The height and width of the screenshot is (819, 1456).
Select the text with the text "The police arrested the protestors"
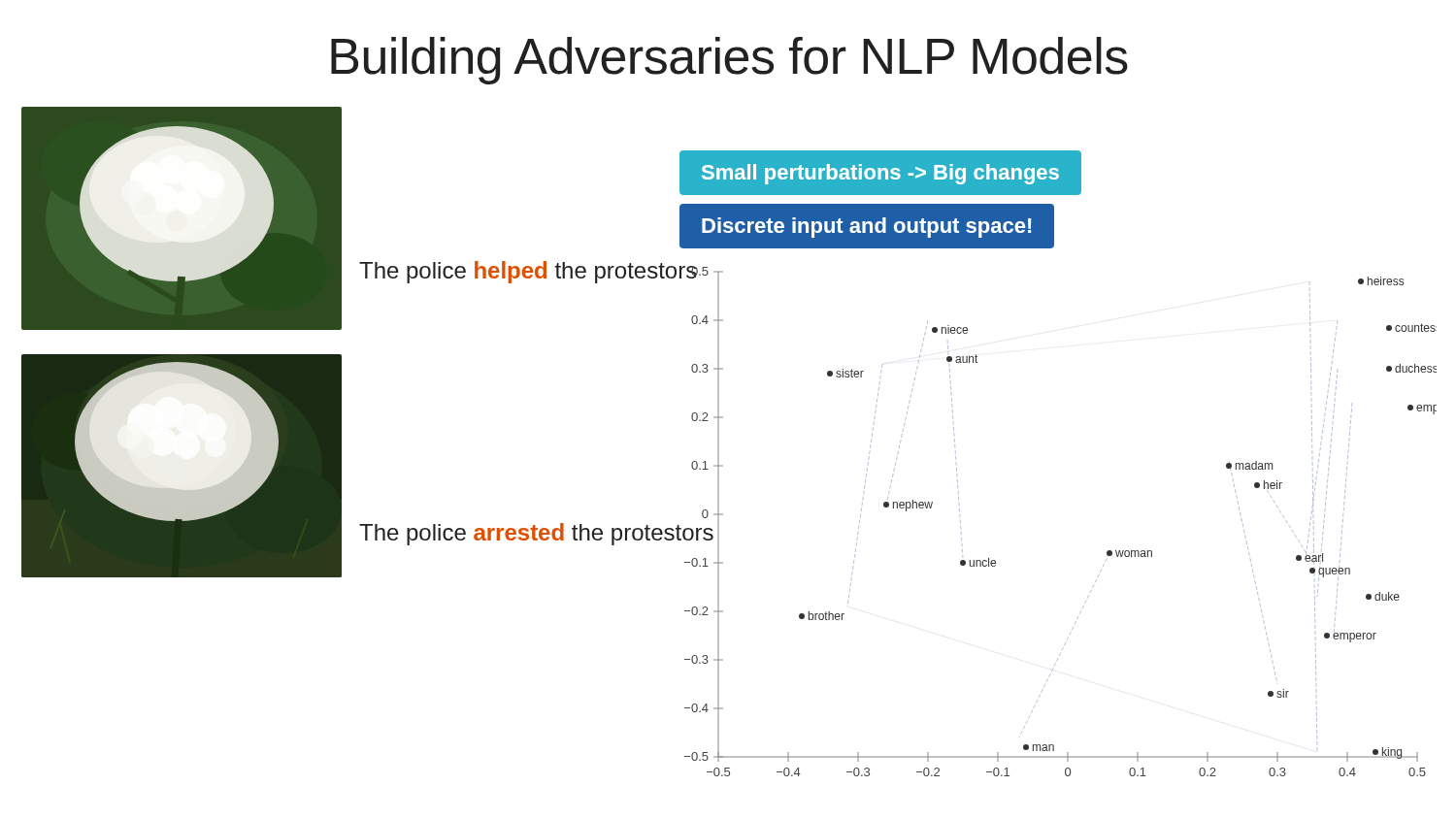click(x=537, y=532)
